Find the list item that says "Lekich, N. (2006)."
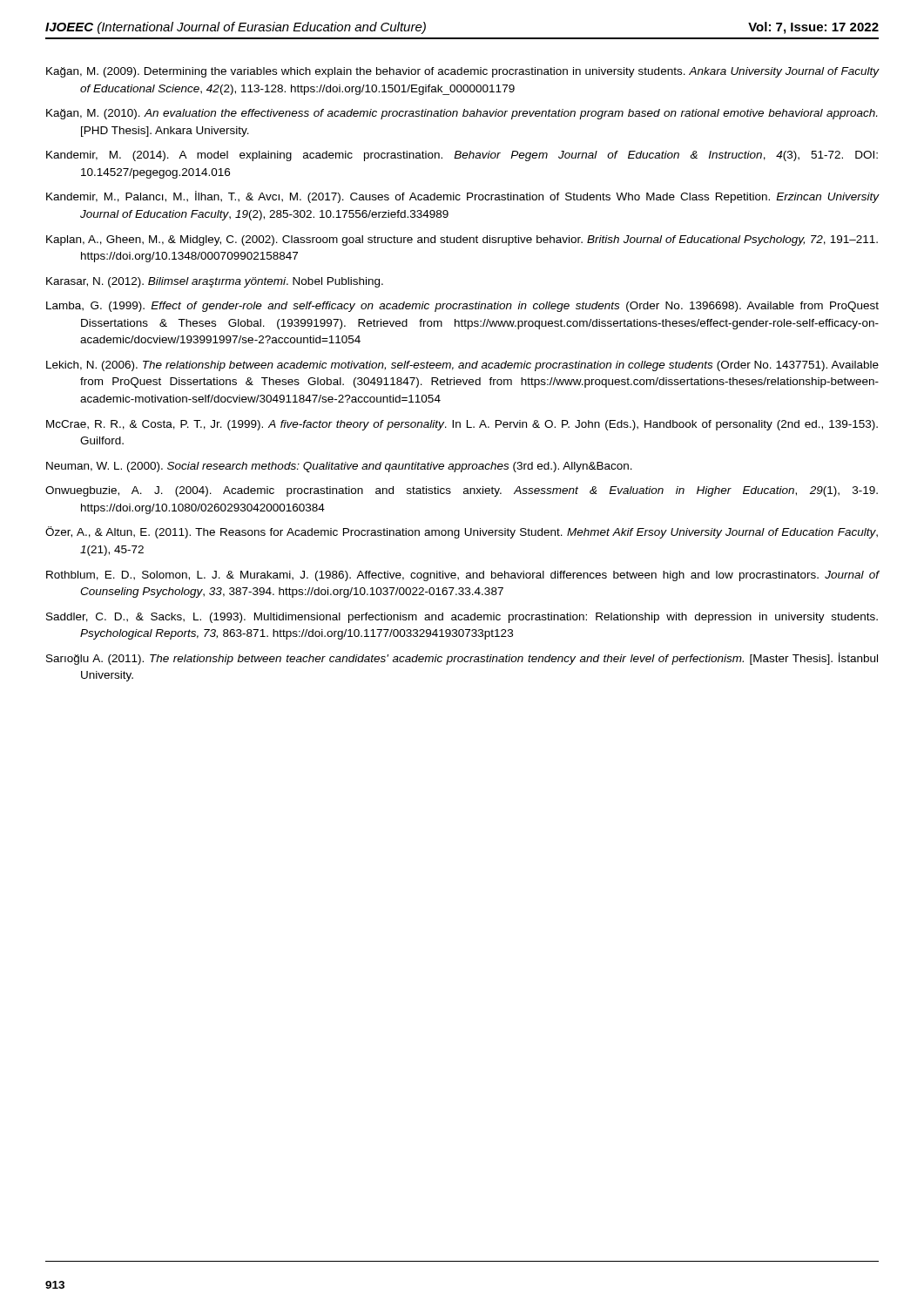 pos(462,382)
